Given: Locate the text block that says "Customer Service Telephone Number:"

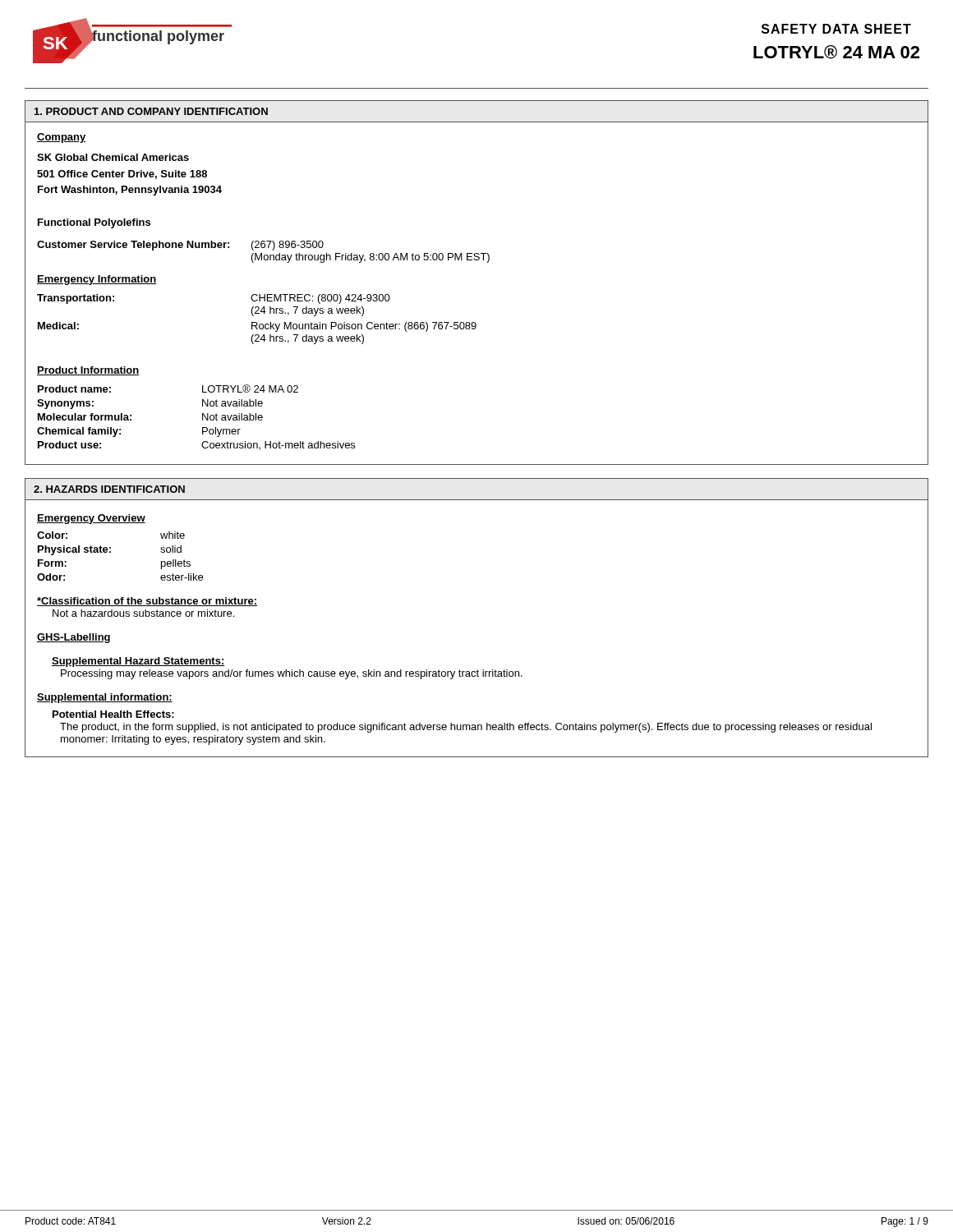Looking at the screenshot, I should 476,250.
